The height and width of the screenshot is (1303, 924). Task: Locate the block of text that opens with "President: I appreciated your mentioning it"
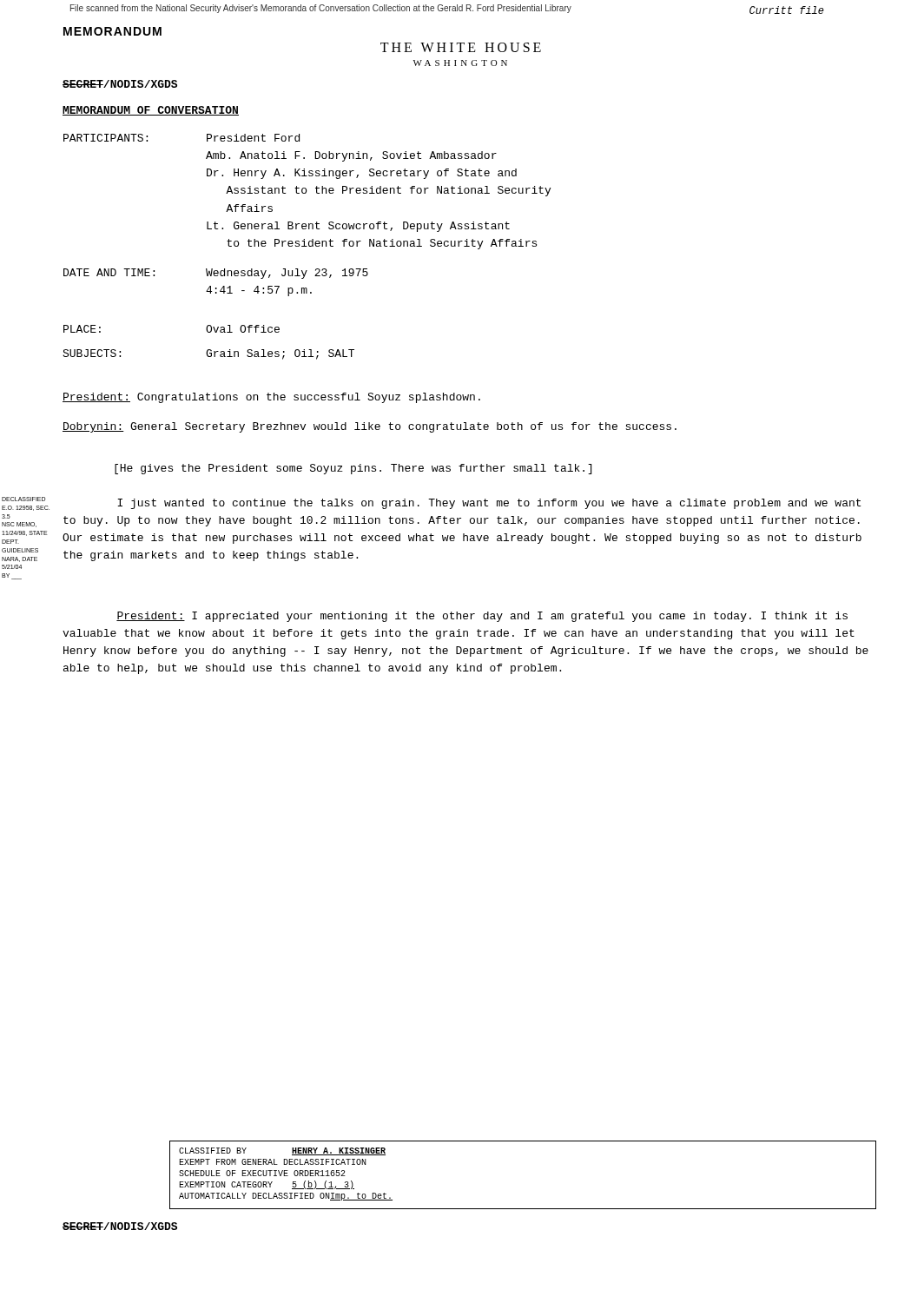466,643
